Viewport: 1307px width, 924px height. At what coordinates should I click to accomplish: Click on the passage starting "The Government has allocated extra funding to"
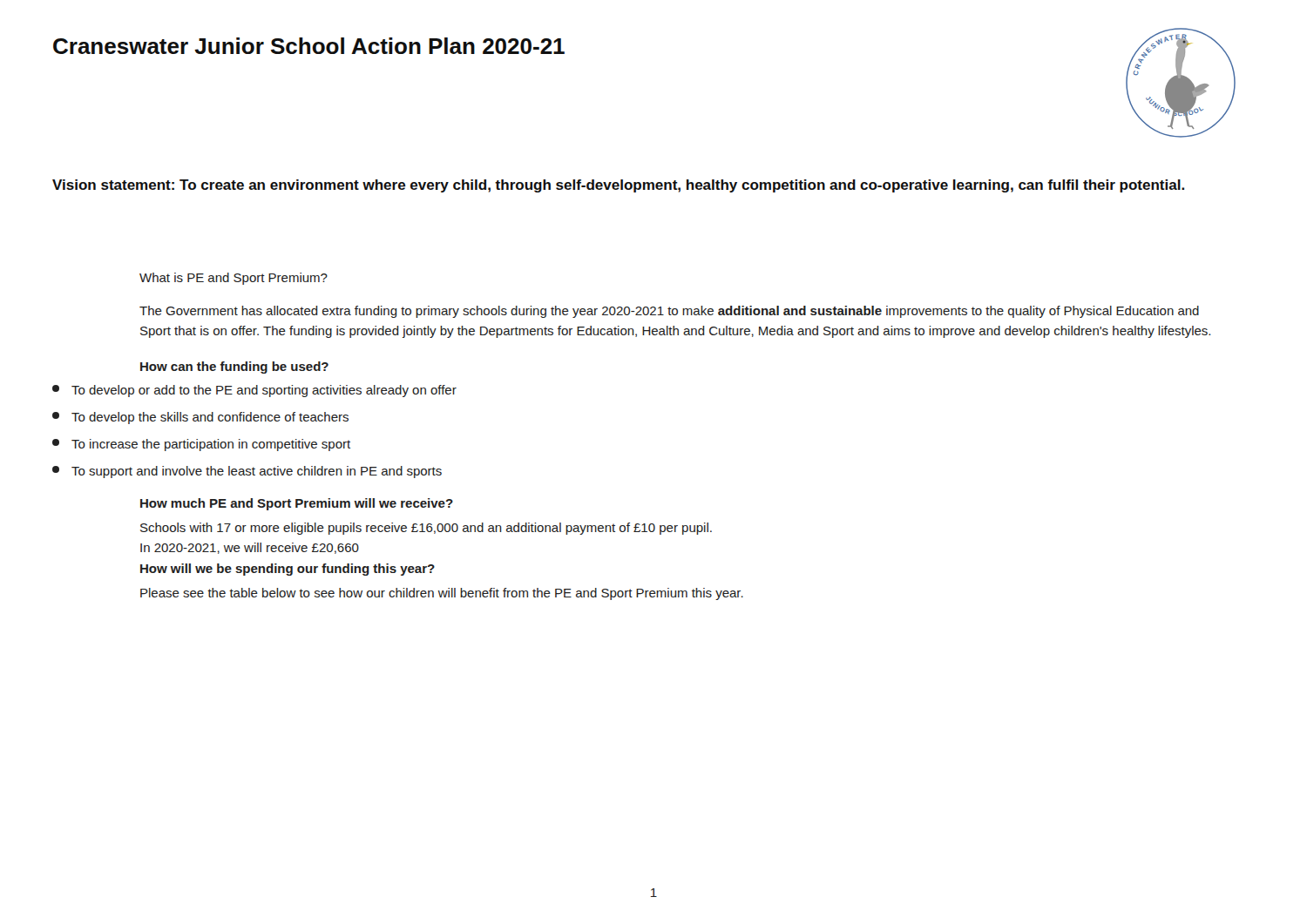(x=676, y=321)
